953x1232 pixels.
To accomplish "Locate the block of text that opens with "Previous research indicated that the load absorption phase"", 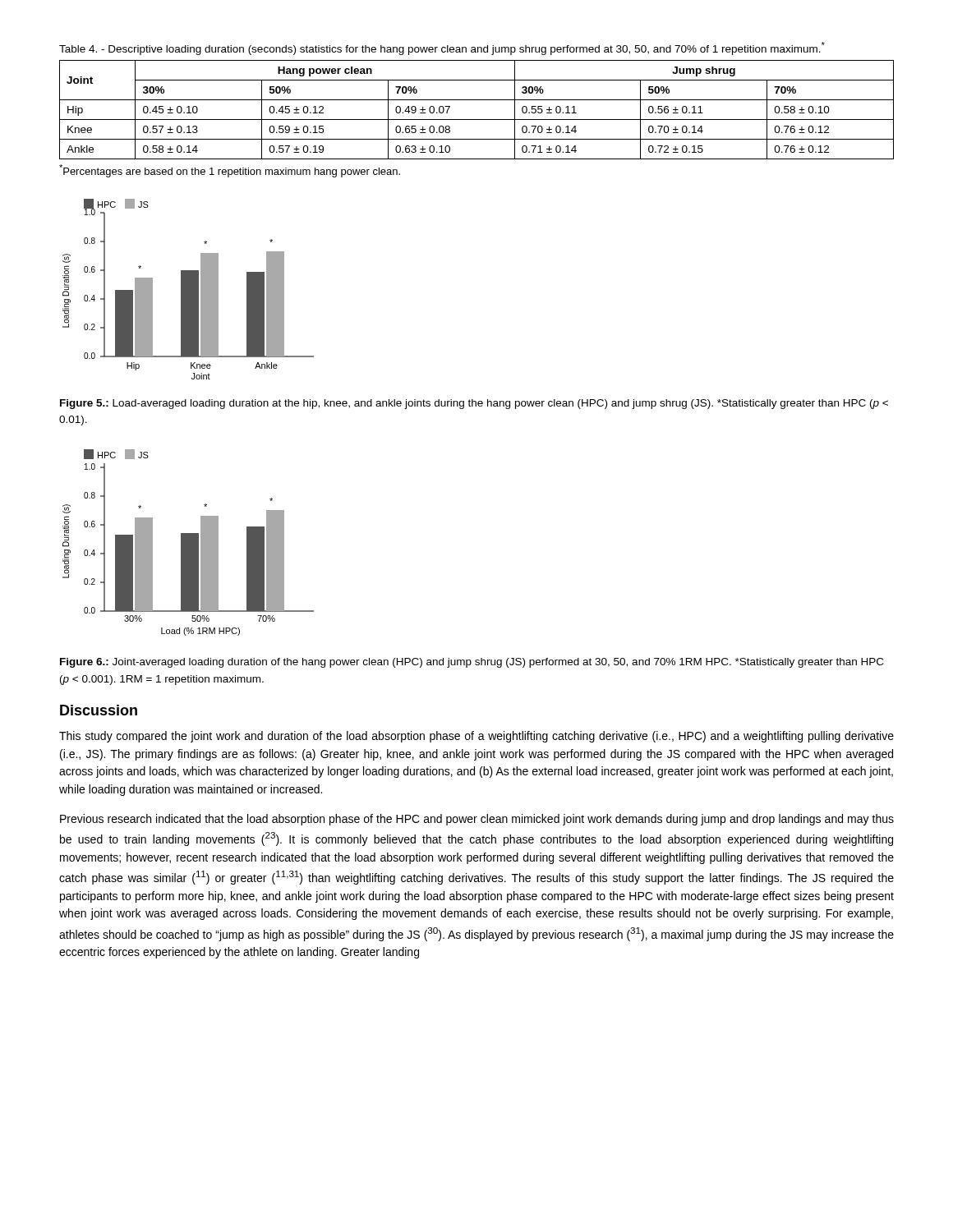I will [x=476, y=886].
